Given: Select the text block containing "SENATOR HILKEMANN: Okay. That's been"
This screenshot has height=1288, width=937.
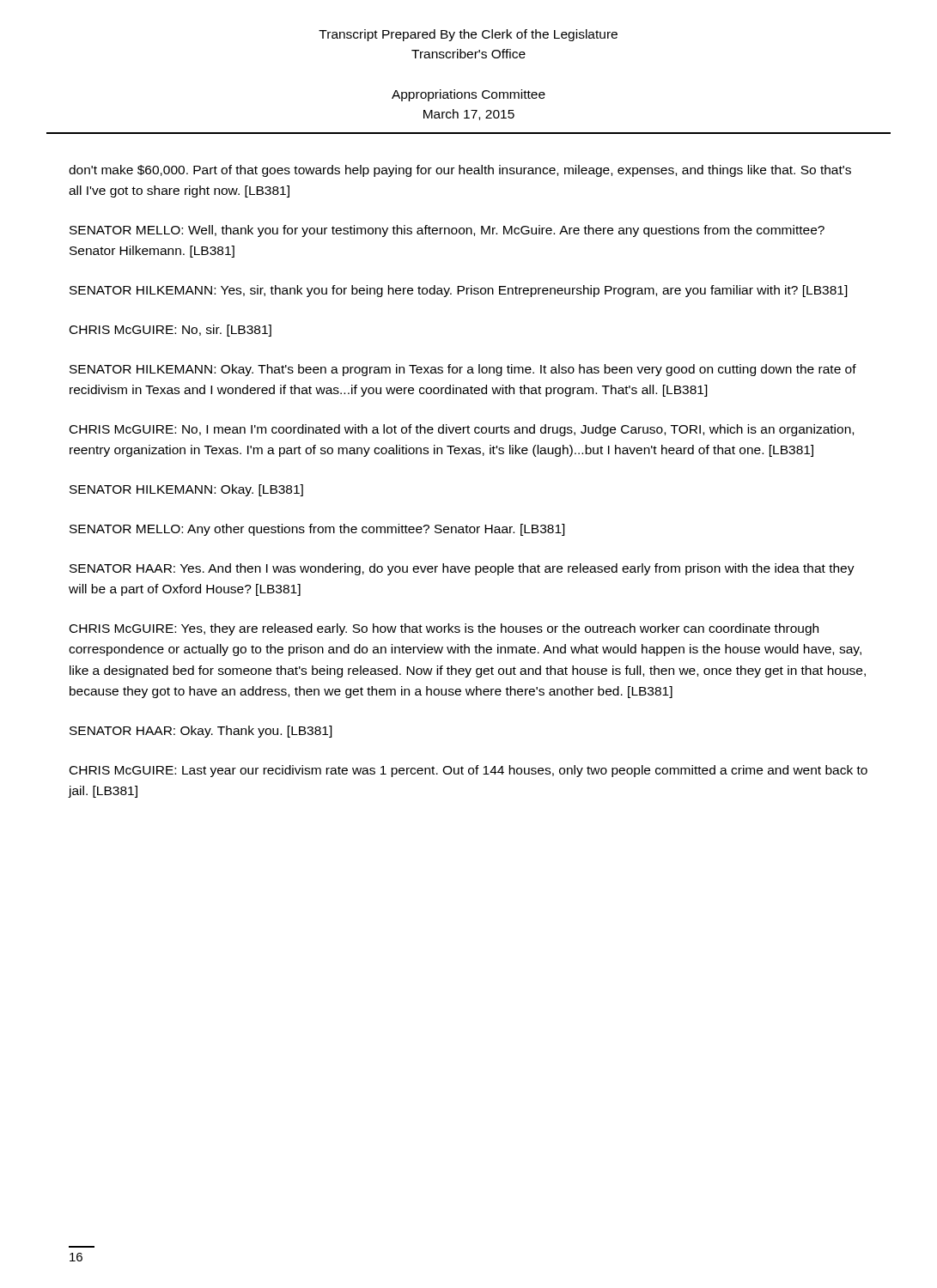Looking at the screenshot, I should click(x=462, y=379).
